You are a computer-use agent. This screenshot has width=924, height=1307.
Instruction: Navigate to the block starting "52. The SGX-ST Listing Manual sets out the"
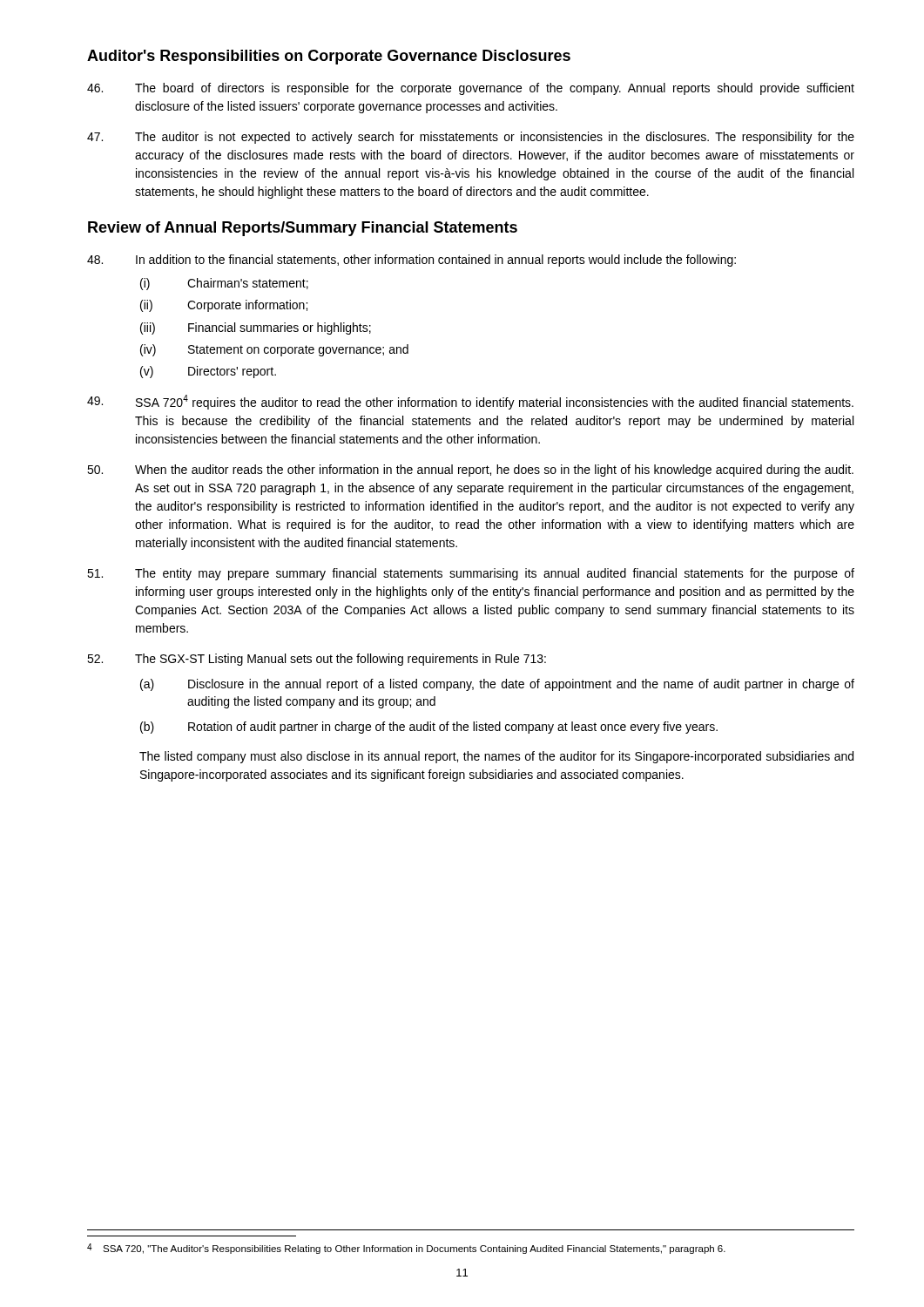coord(471,659)
